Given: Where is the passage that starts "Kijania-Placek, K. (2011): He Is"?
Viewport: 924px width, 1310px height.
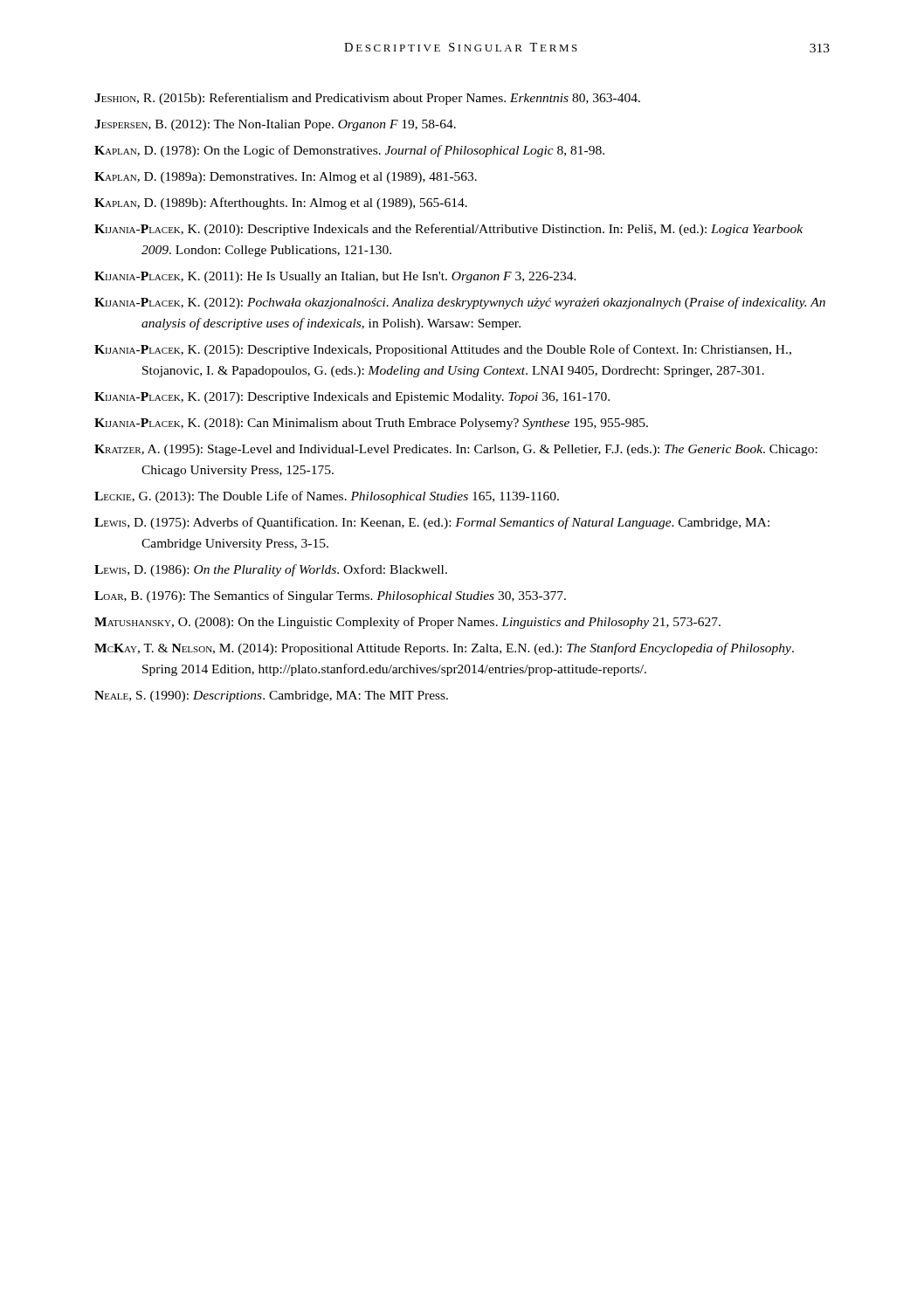Looking at the screenshot, I should coord(336,276).
